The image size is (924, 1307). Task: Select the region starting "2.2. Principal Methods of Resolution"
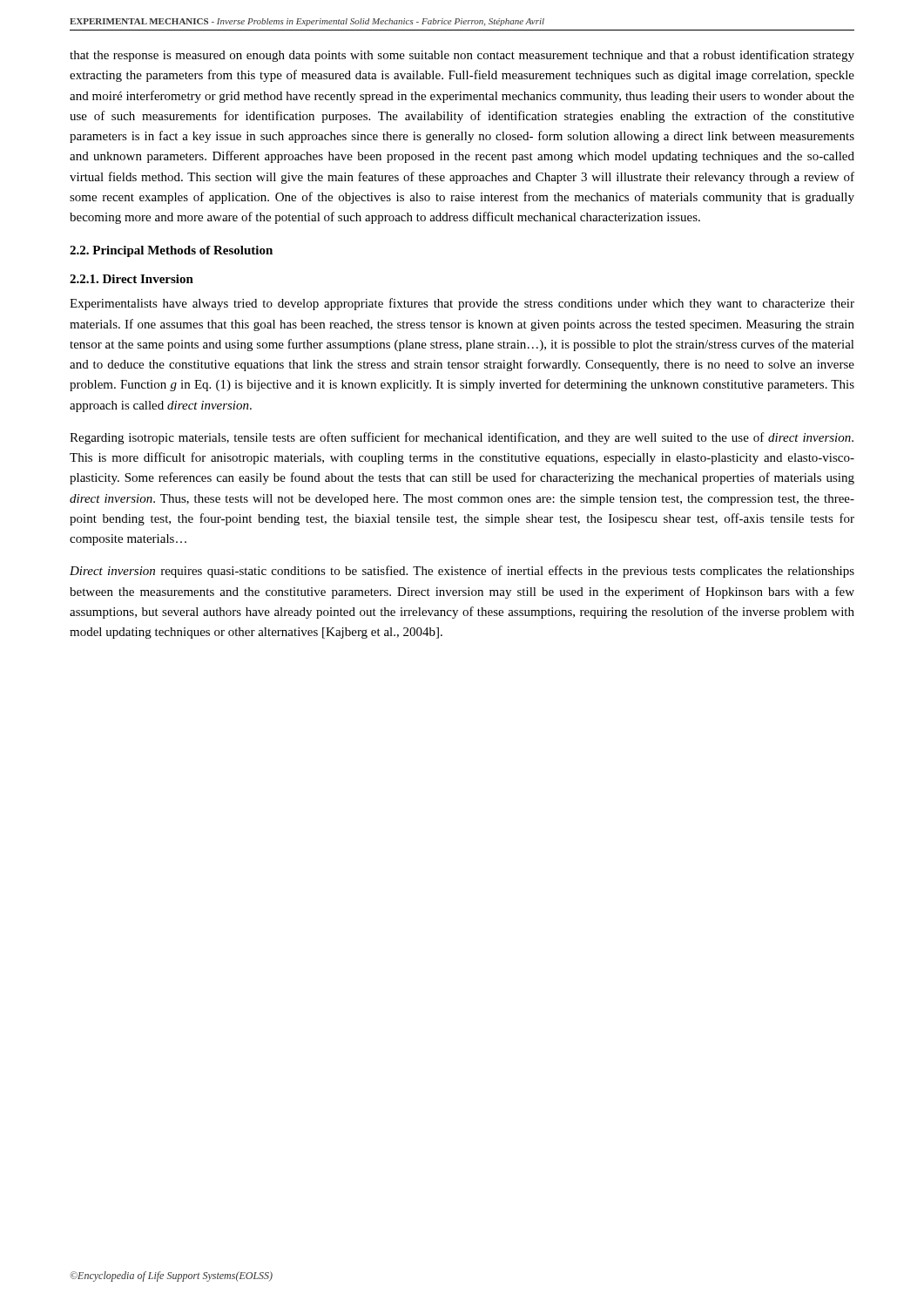tap(171, 250)
